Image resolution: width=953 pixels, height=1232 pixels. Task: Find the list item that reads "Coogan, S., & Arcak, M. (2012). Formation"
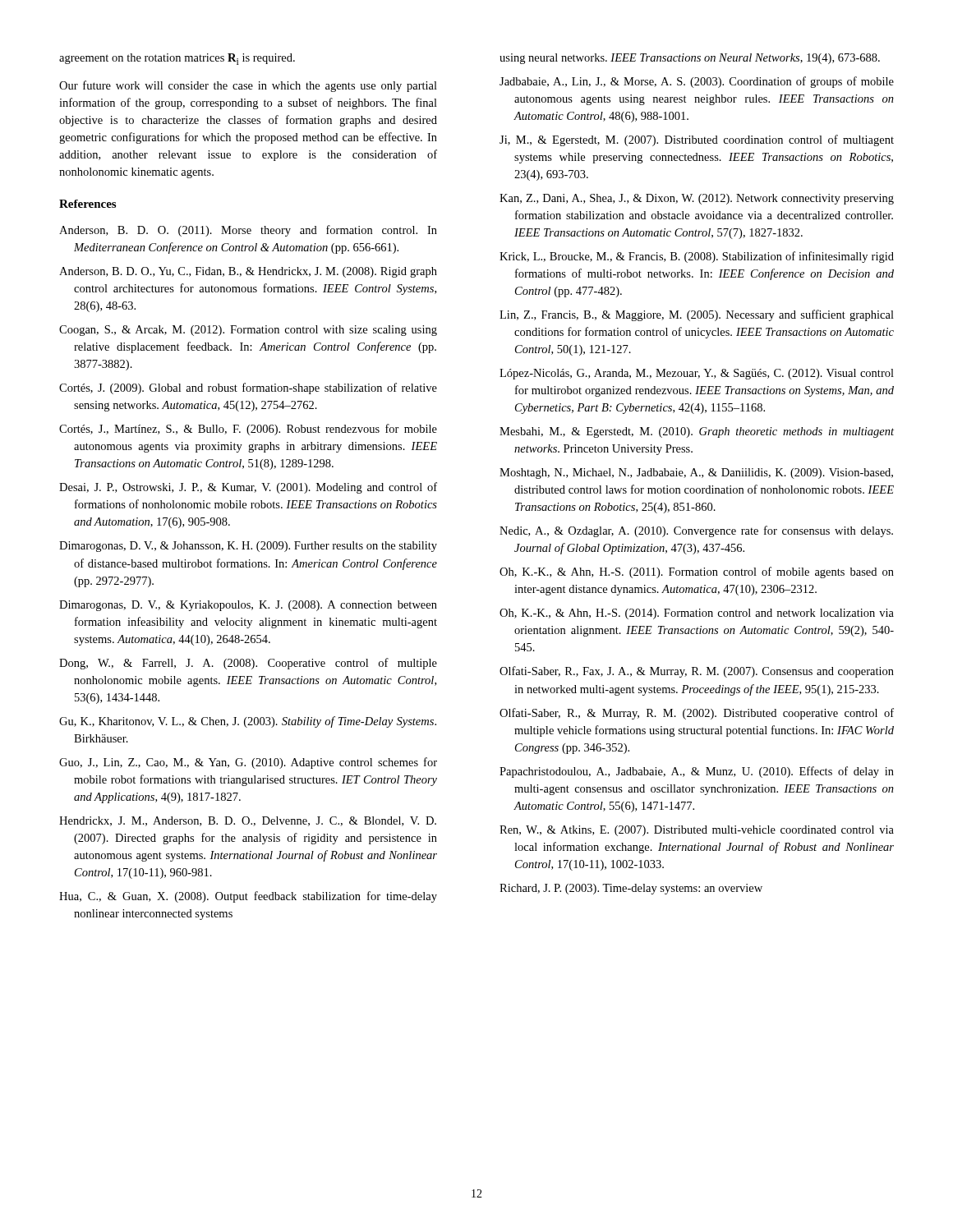(248, 347)
